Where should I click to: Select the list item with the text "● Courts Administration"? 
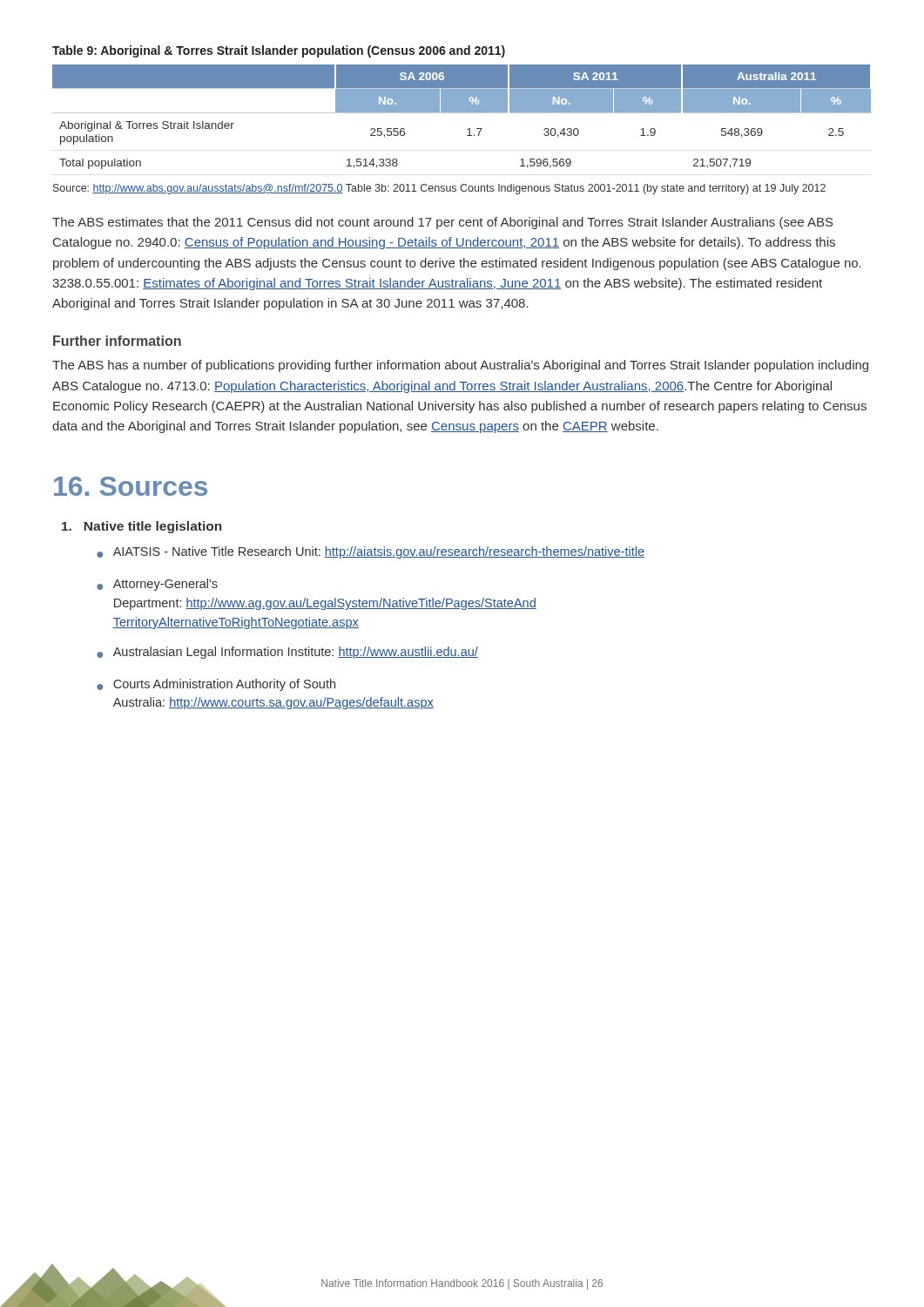265,694
